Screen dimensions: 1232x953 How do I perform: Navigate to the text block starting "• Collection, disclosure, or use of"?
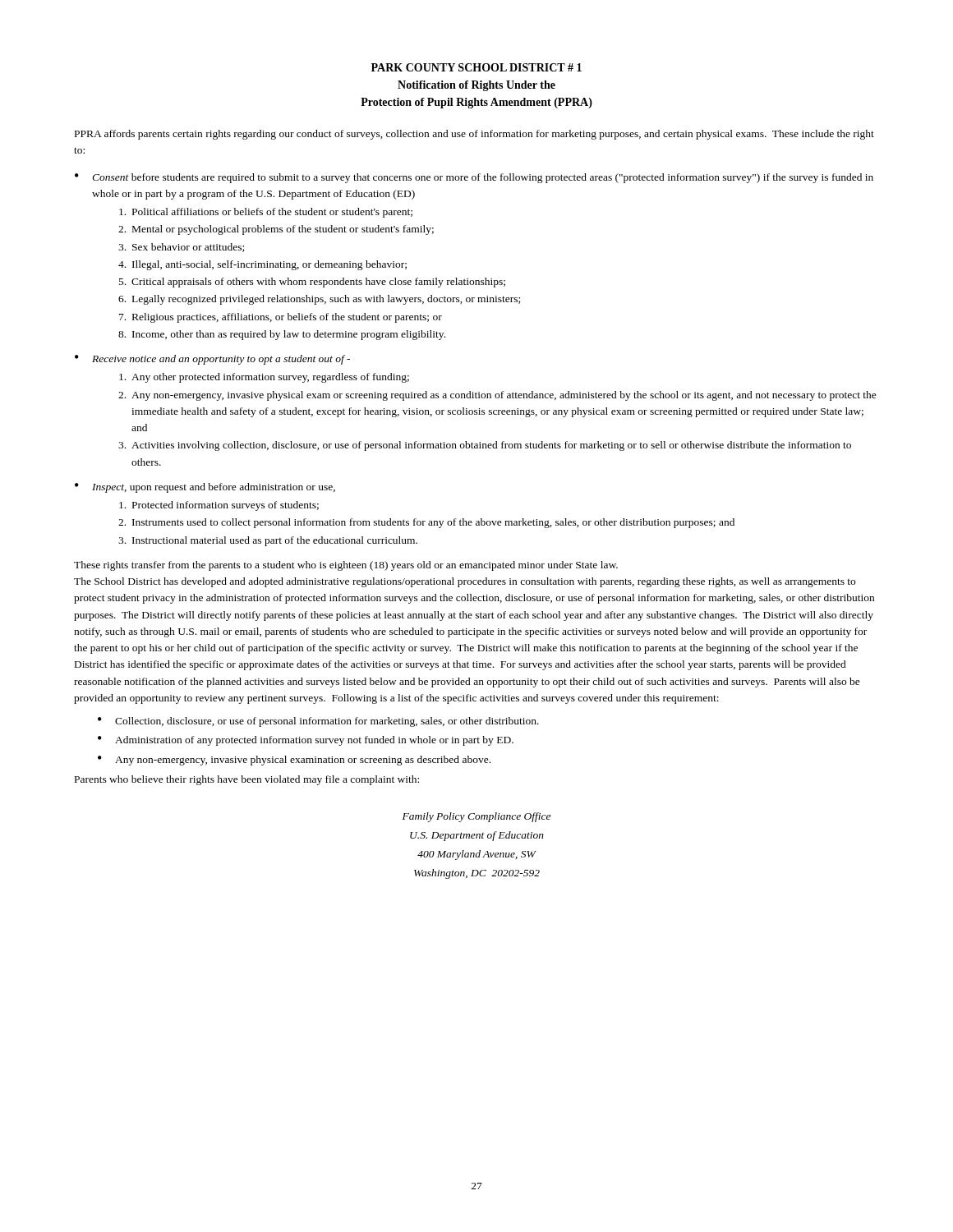click(488, 721)
